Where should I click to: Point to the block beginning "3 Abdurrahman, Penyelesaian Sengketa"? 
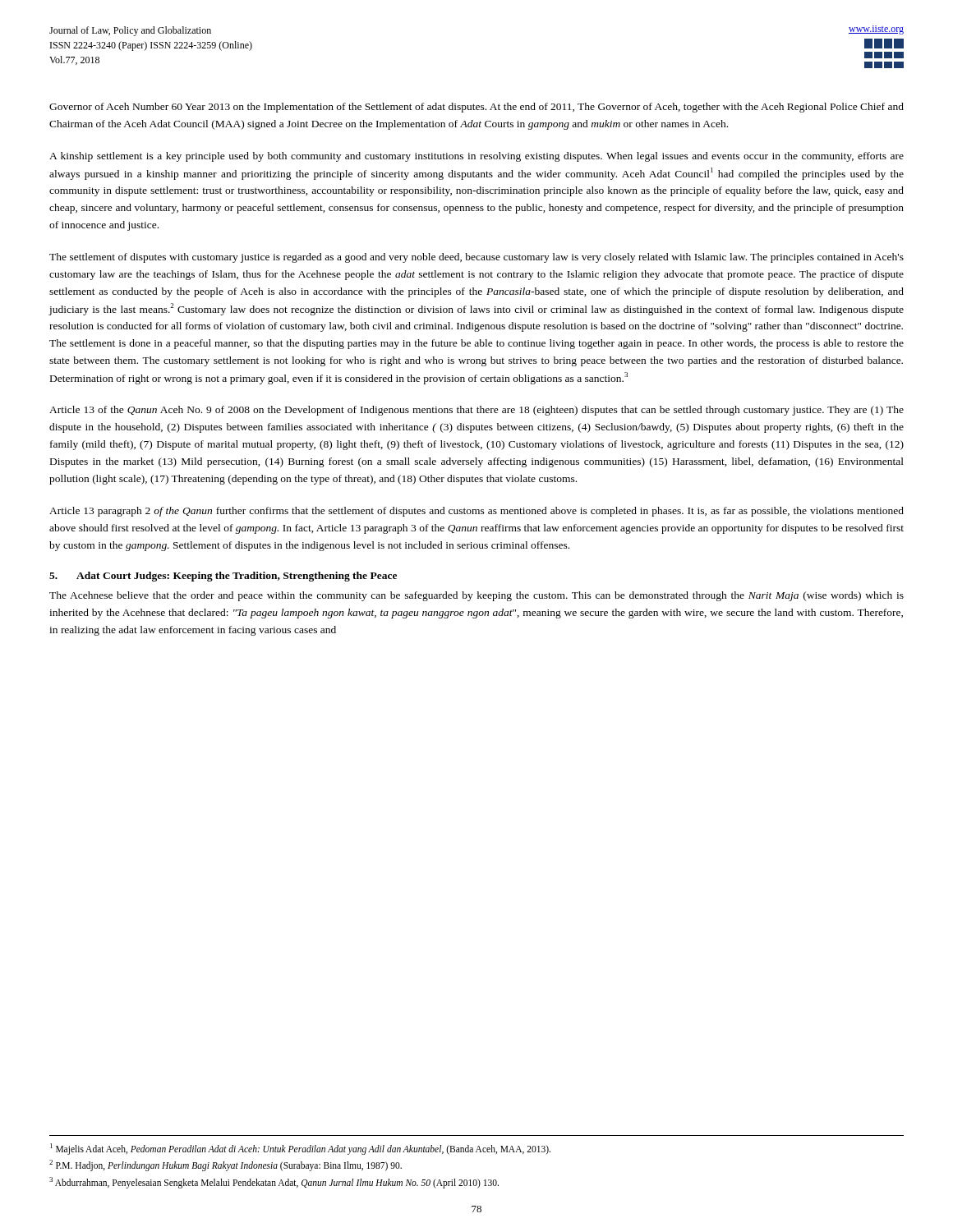pos(274,1181)
